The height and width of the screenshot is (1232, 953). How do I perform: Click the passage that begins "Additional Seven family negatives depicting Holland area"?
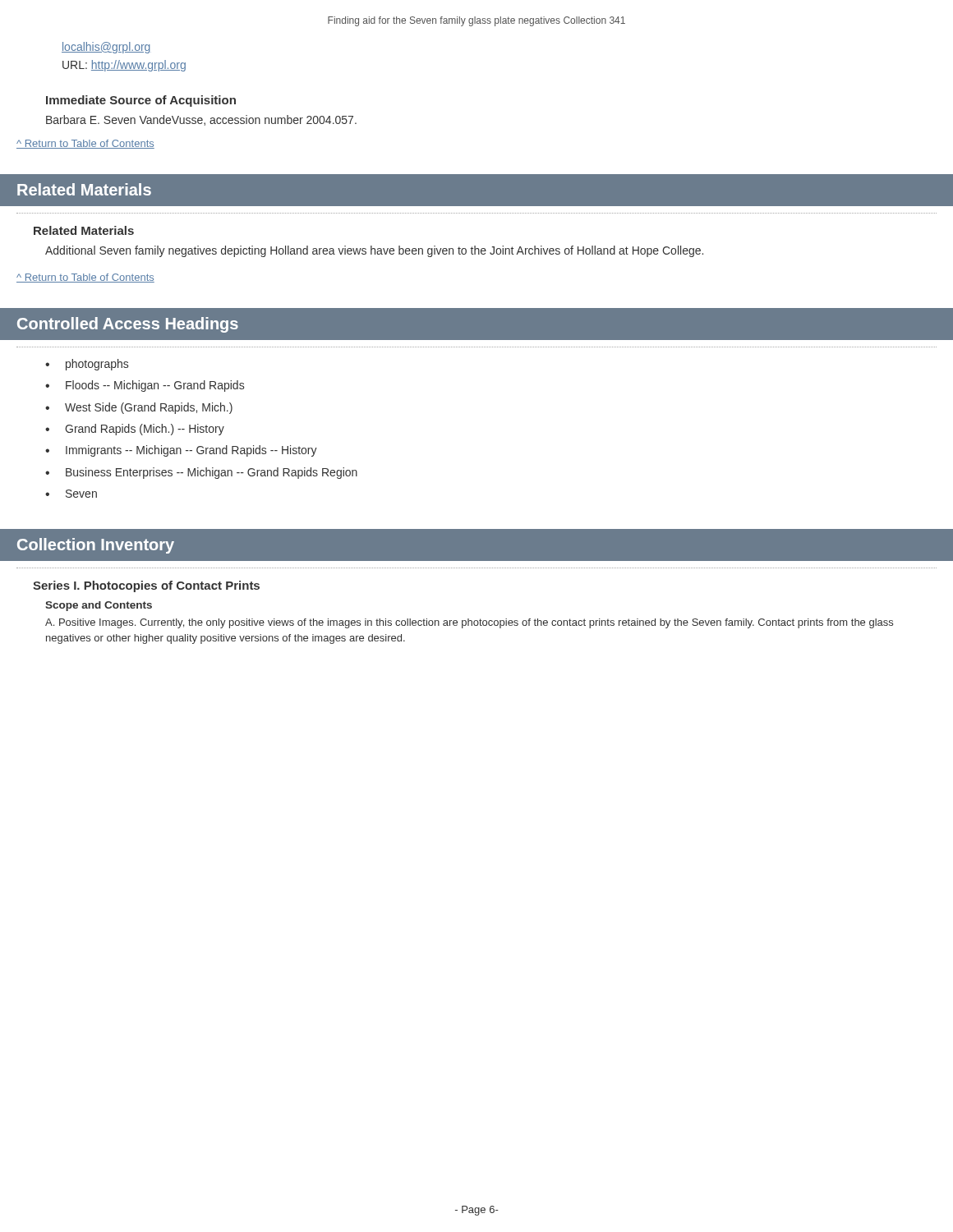(375, 250)
